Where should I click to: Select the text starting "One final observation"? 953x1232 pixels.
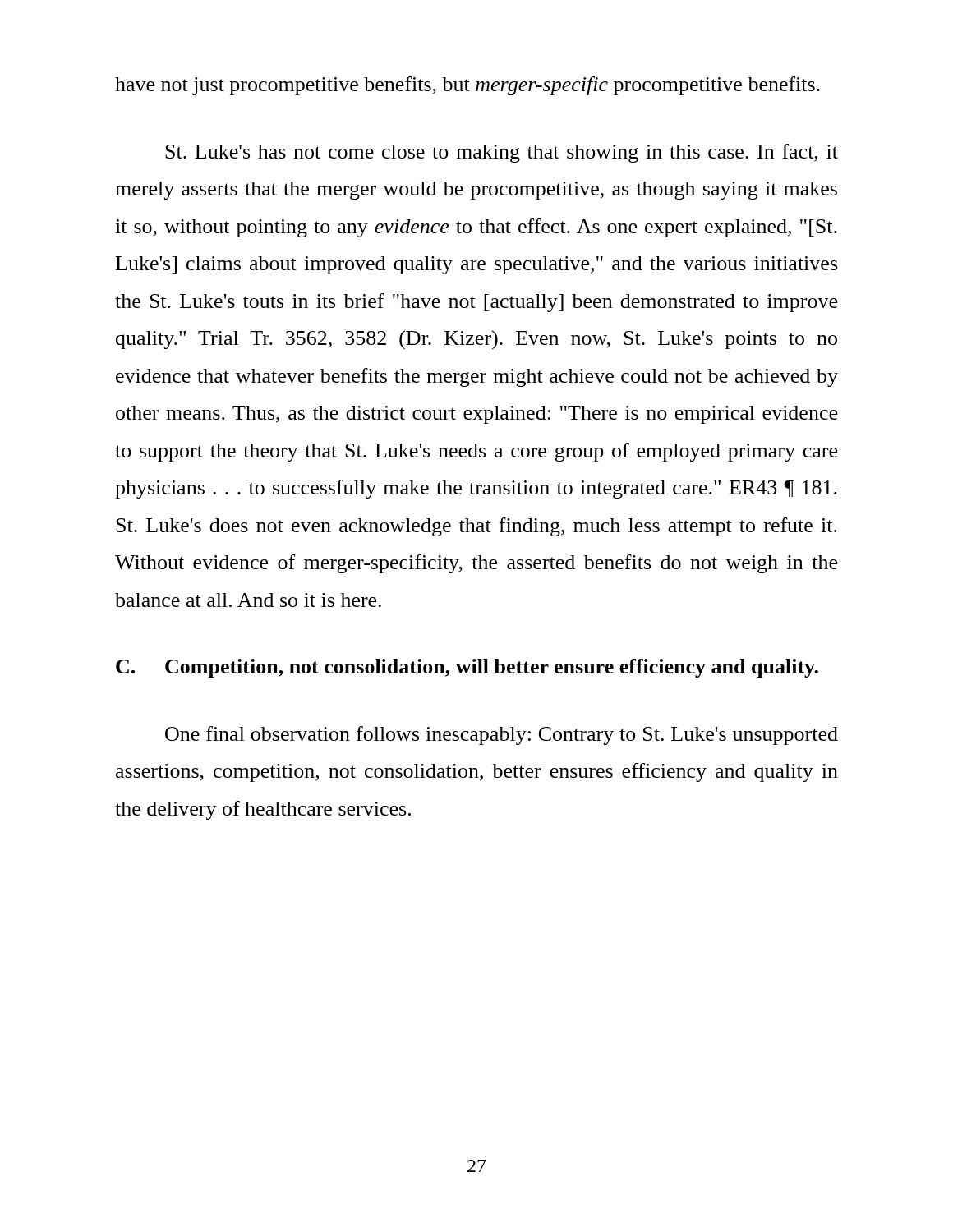coord(476,771)
